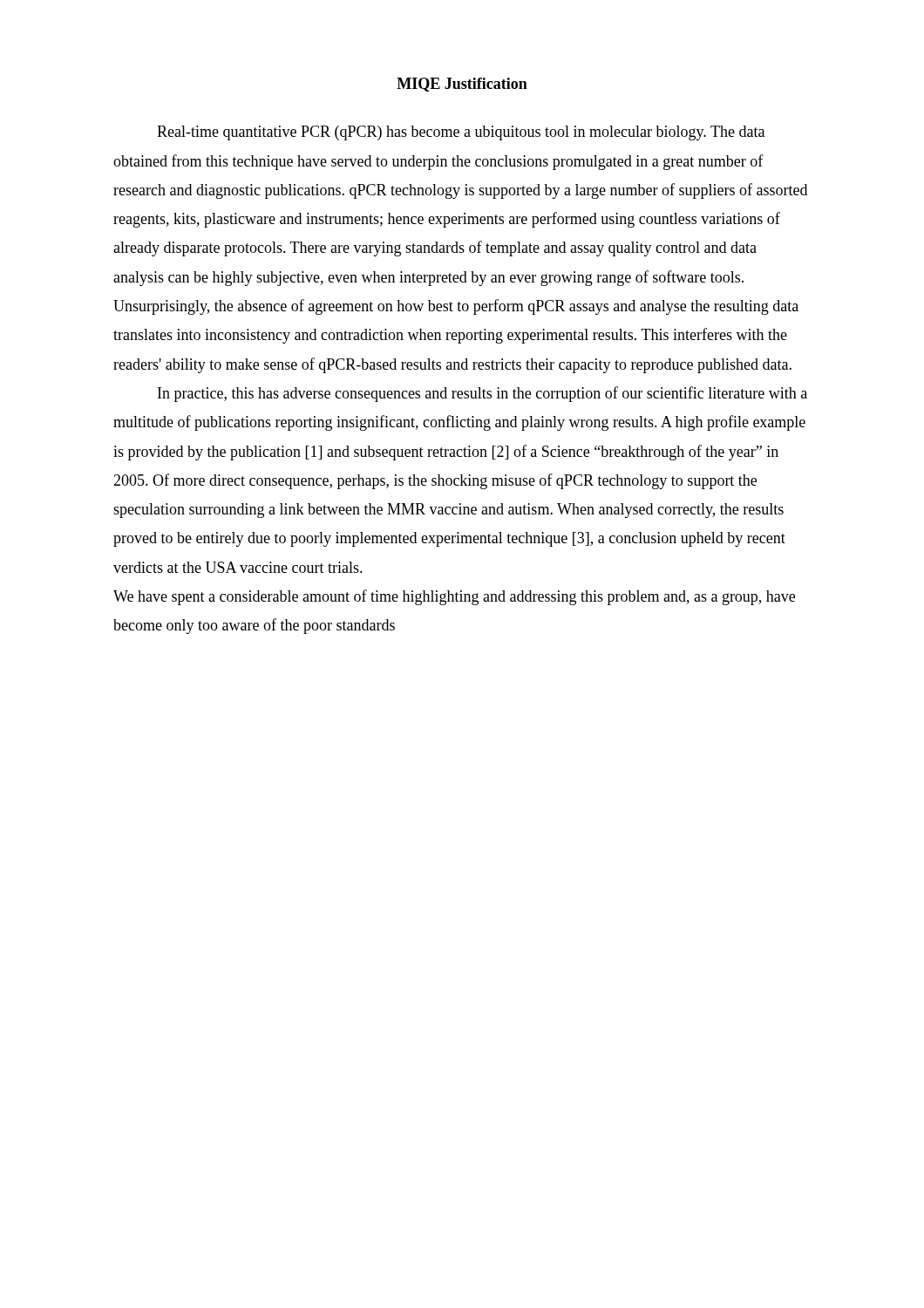Viewport: 924px width, 1308px height.
Task: Find the block on this page that starts "Real-time quantitative PCR"
Action: (x=462, y=249)
